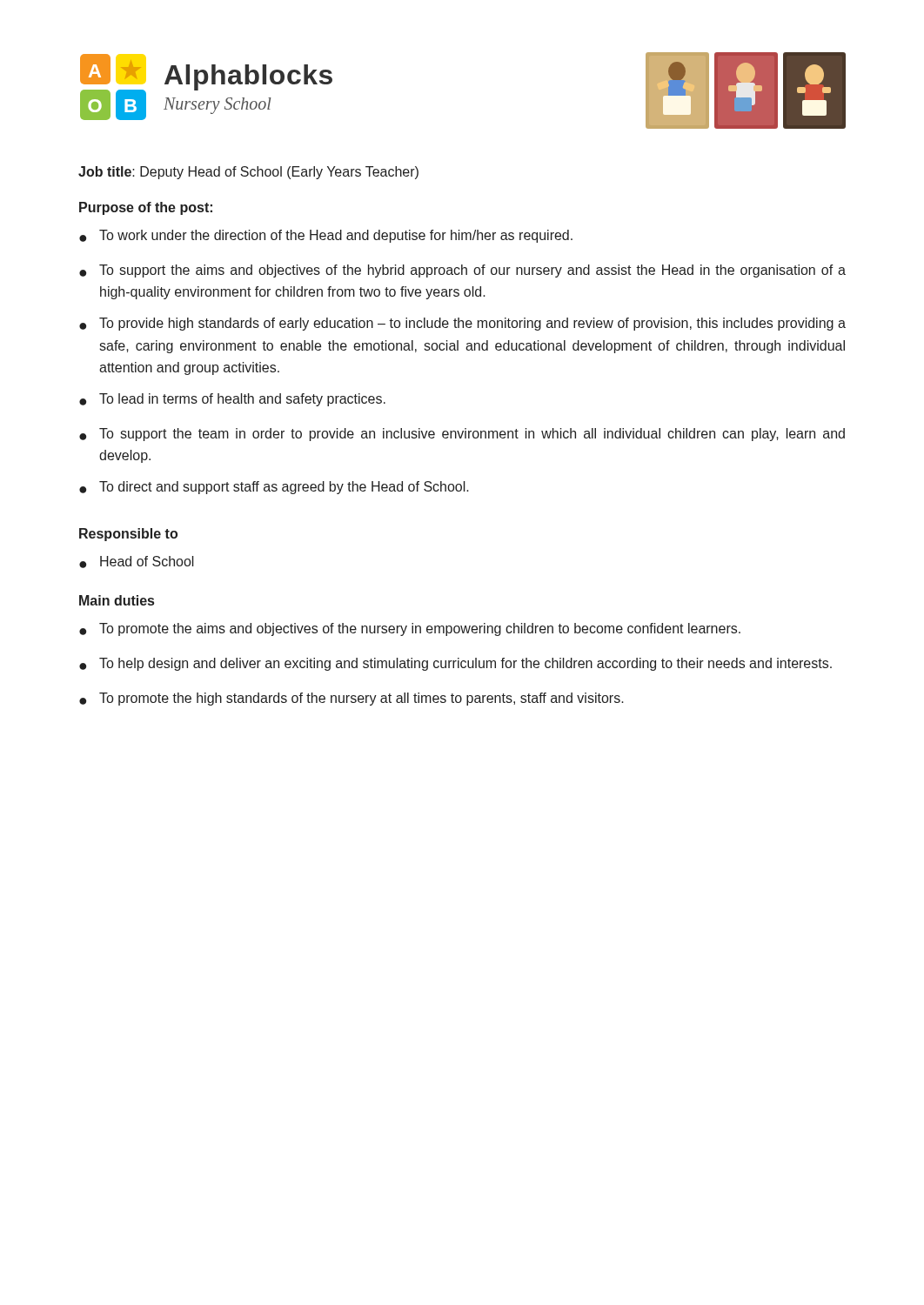This screenshot has width=924, height=1305.
Task: Click on the list item that says "● To promote the high standards"
Action: click(462, 700)
